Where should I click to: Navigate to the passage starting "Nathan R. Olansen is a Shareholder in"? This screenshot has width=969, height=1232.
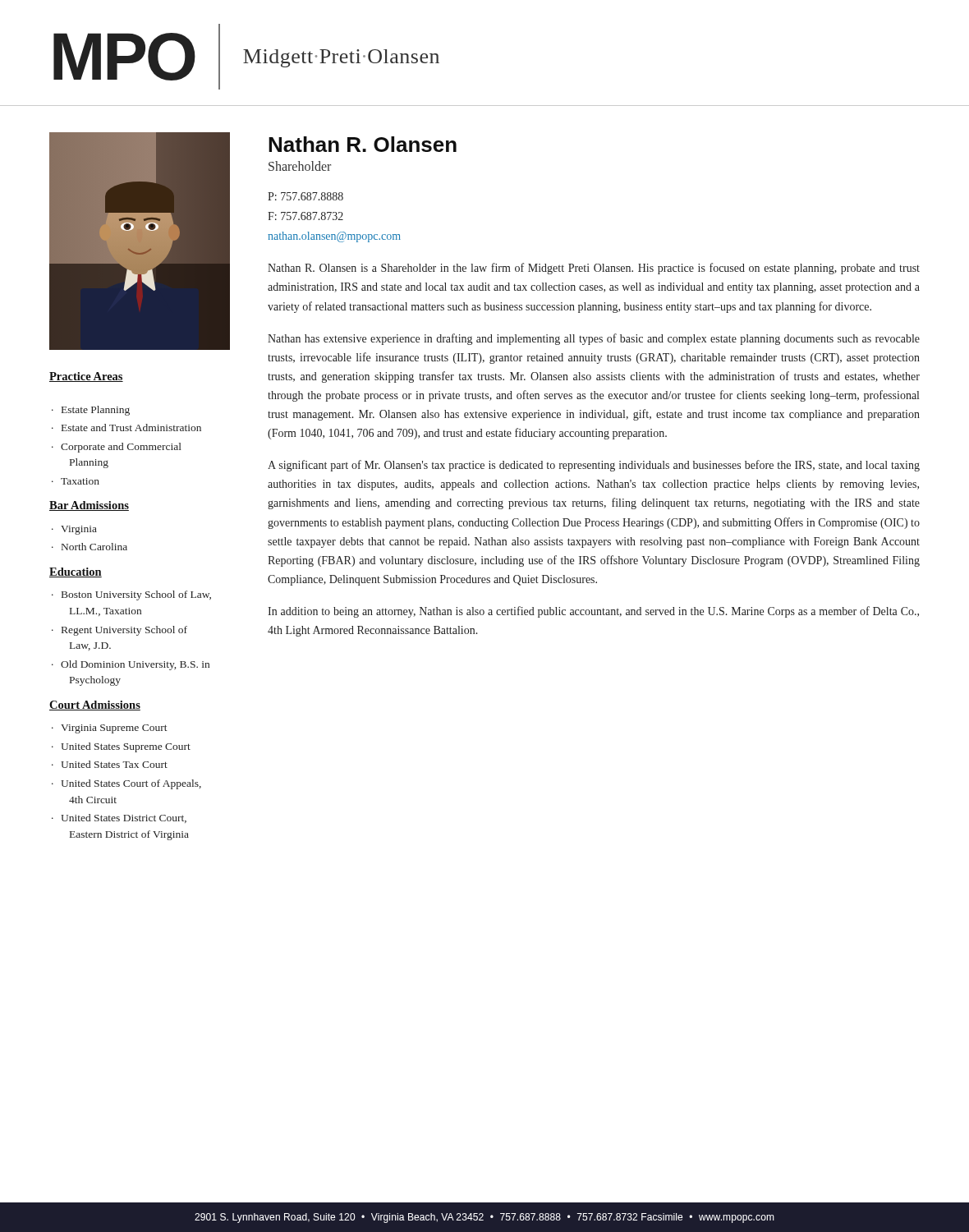click(x=594, y=287)
